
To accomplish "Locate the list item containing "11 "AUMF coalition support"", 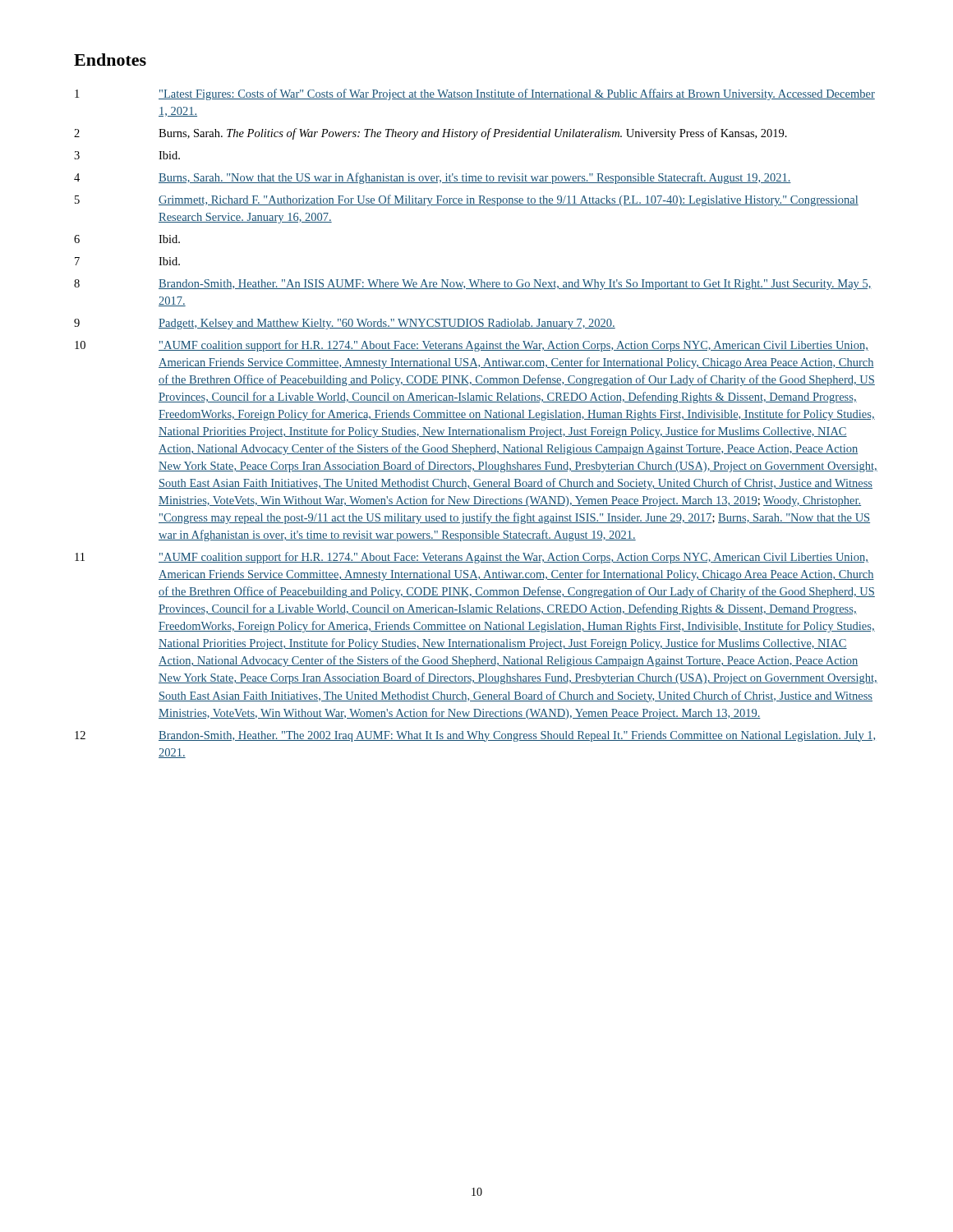I will click(476, 635).
